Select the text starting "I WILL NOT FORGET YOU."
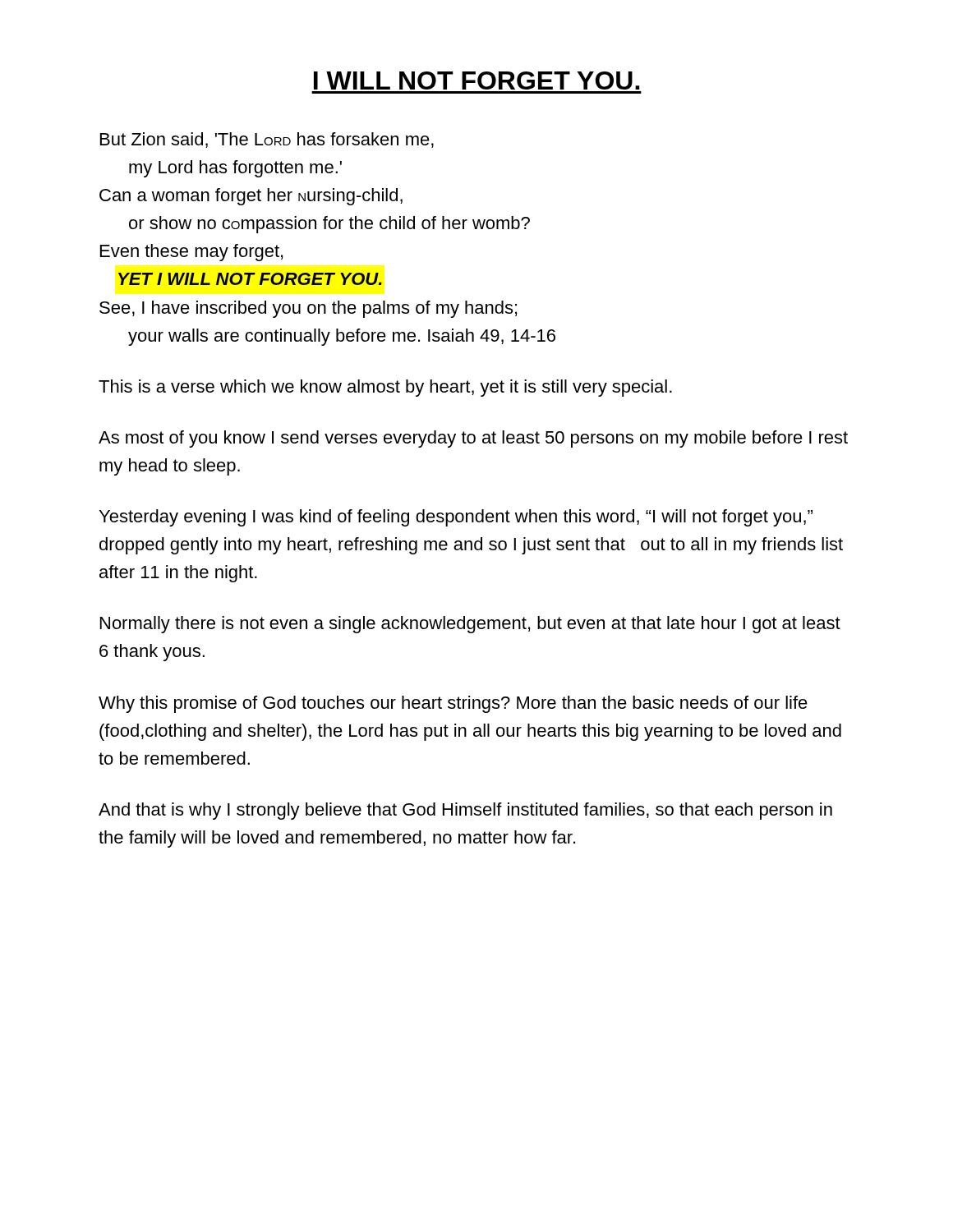The width and height of the screenshot is (953, 1232). point(476,81)
